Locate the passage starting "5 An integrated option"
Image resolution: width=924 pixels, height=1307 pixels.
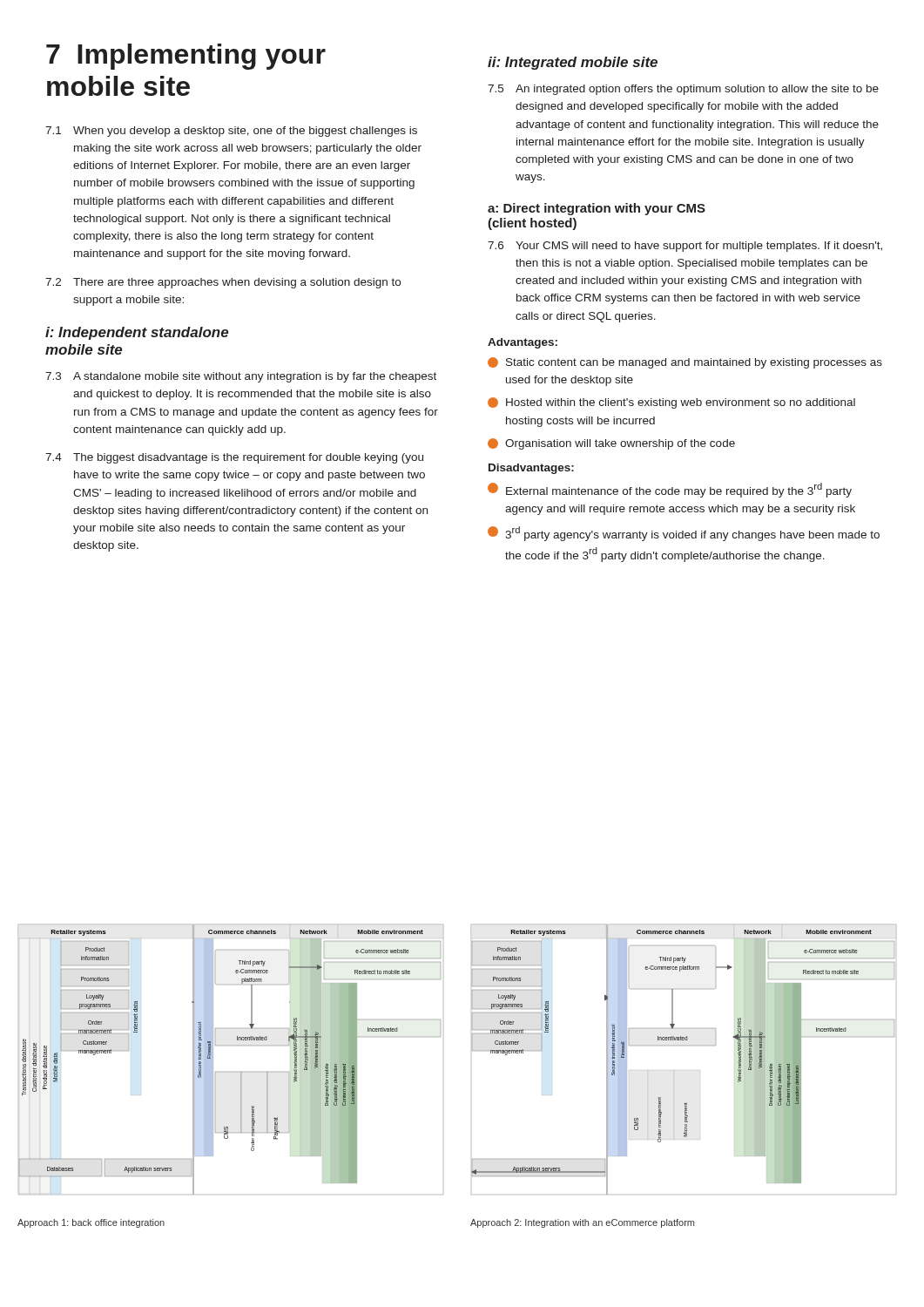click(686, 133)
